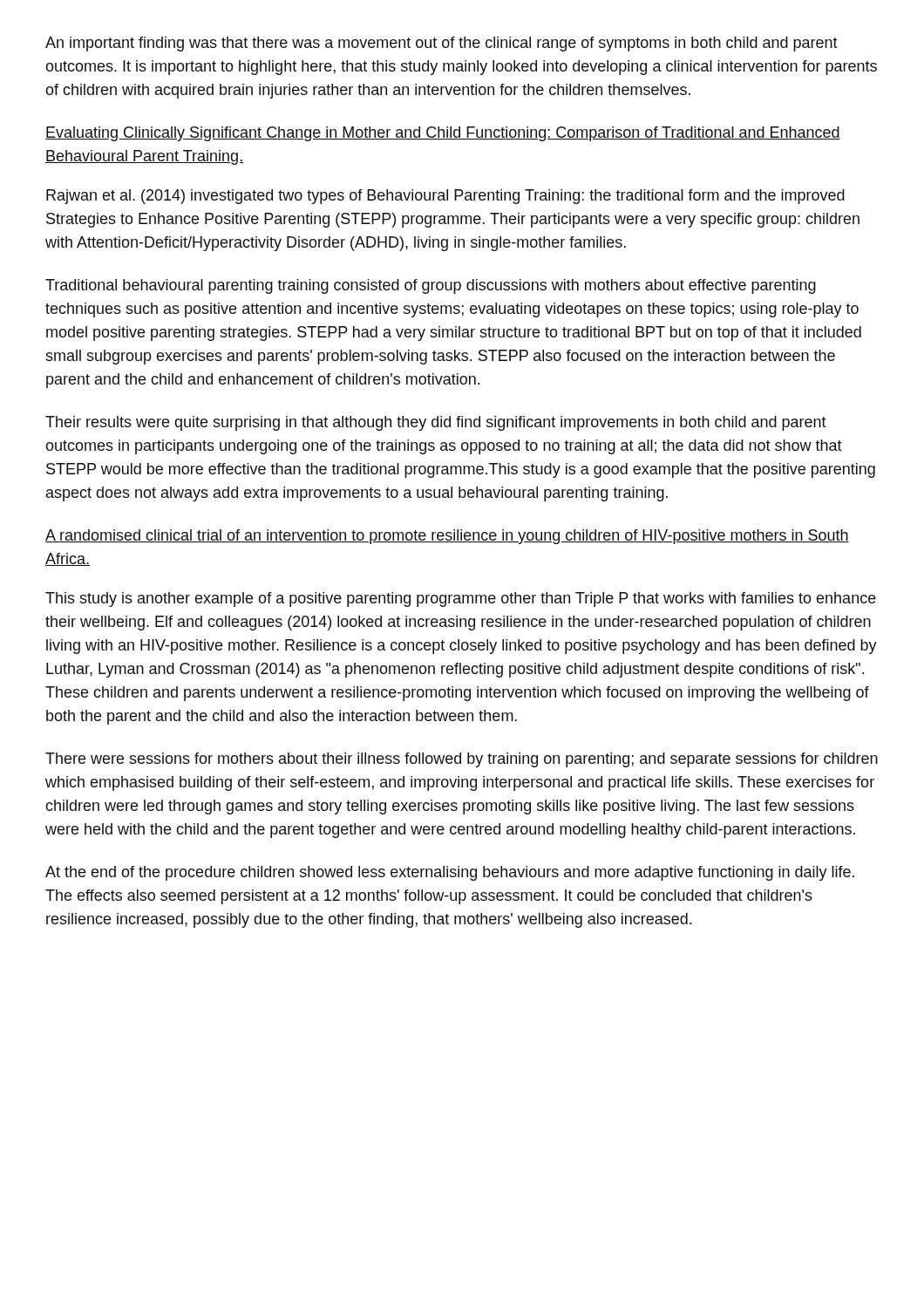Find the block on this page that starts "Their results were quite surprising in that"

coord(461,457)
